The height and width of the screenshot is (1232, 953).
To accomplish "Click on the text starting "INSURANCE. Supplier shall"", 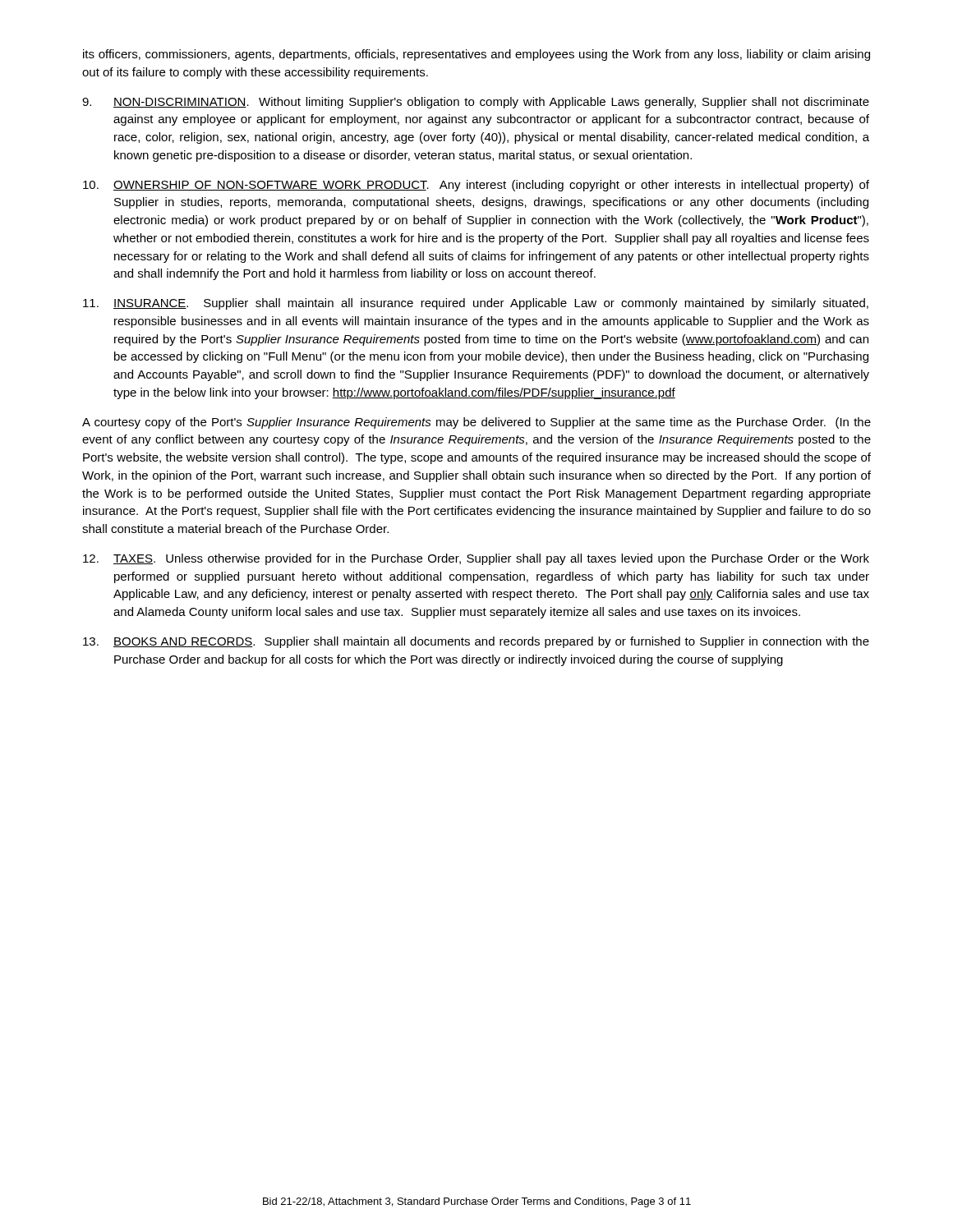I will pos(476,348).
